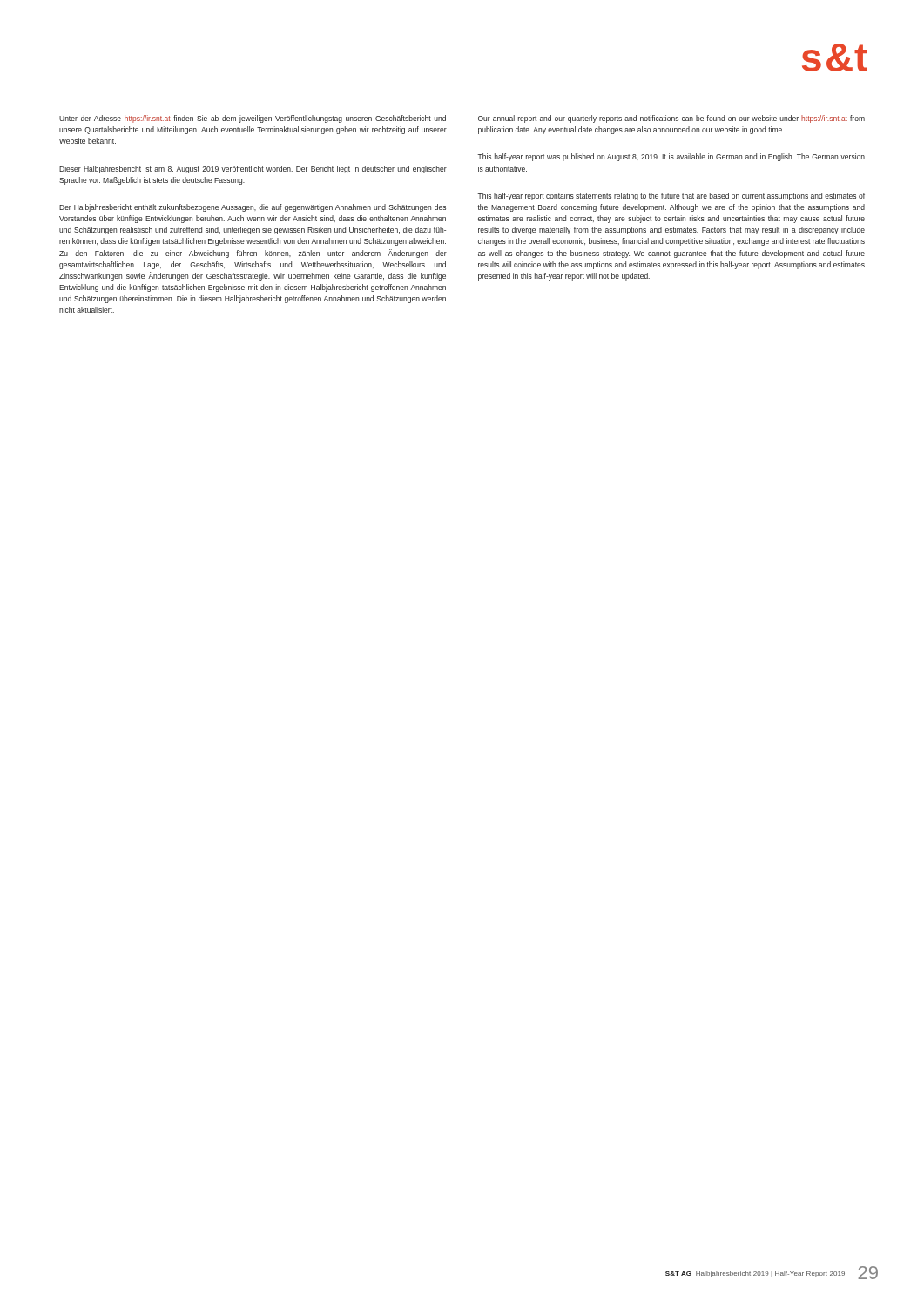Navigate to the block starting "Our annual report and our"

pyautogui.click(x=671, y=124)
